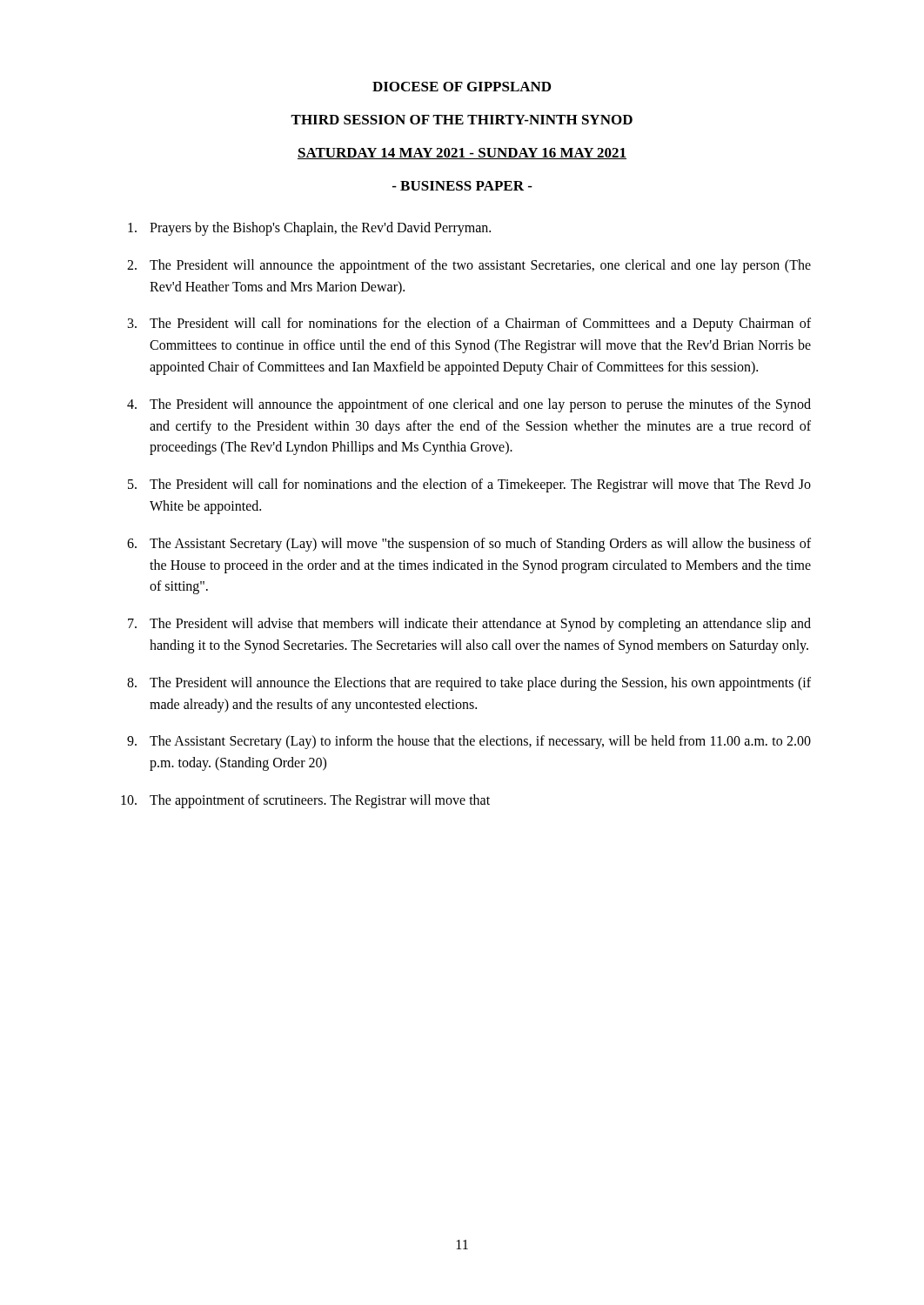Select the text starting "10. The appointment of scrutineers. The Registrar will"
Viewport: 924px width, 1305px height.
[x=462, y=801]
